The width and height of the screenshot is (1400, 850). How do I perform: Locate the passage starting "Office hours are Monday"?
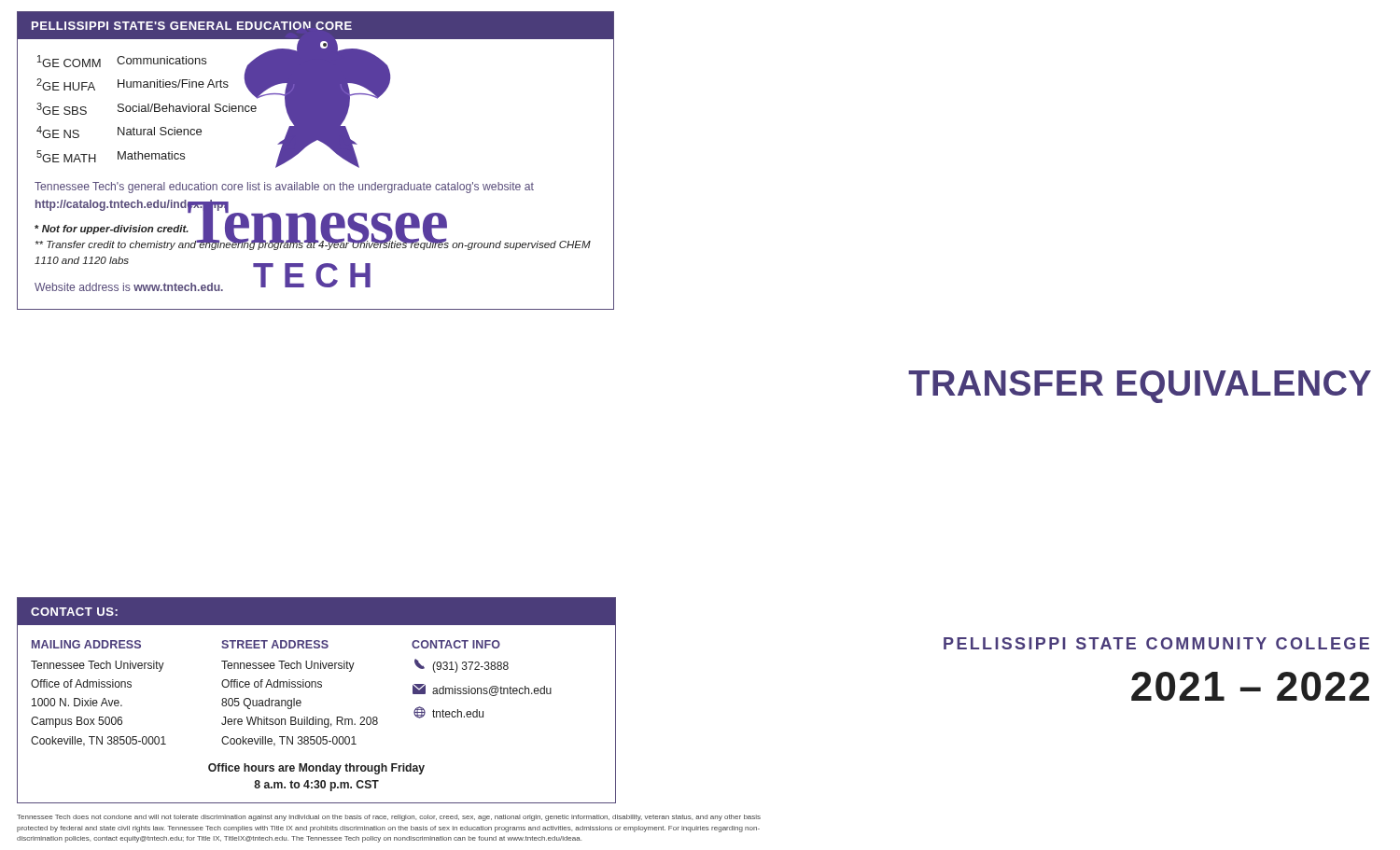(316, 776)
